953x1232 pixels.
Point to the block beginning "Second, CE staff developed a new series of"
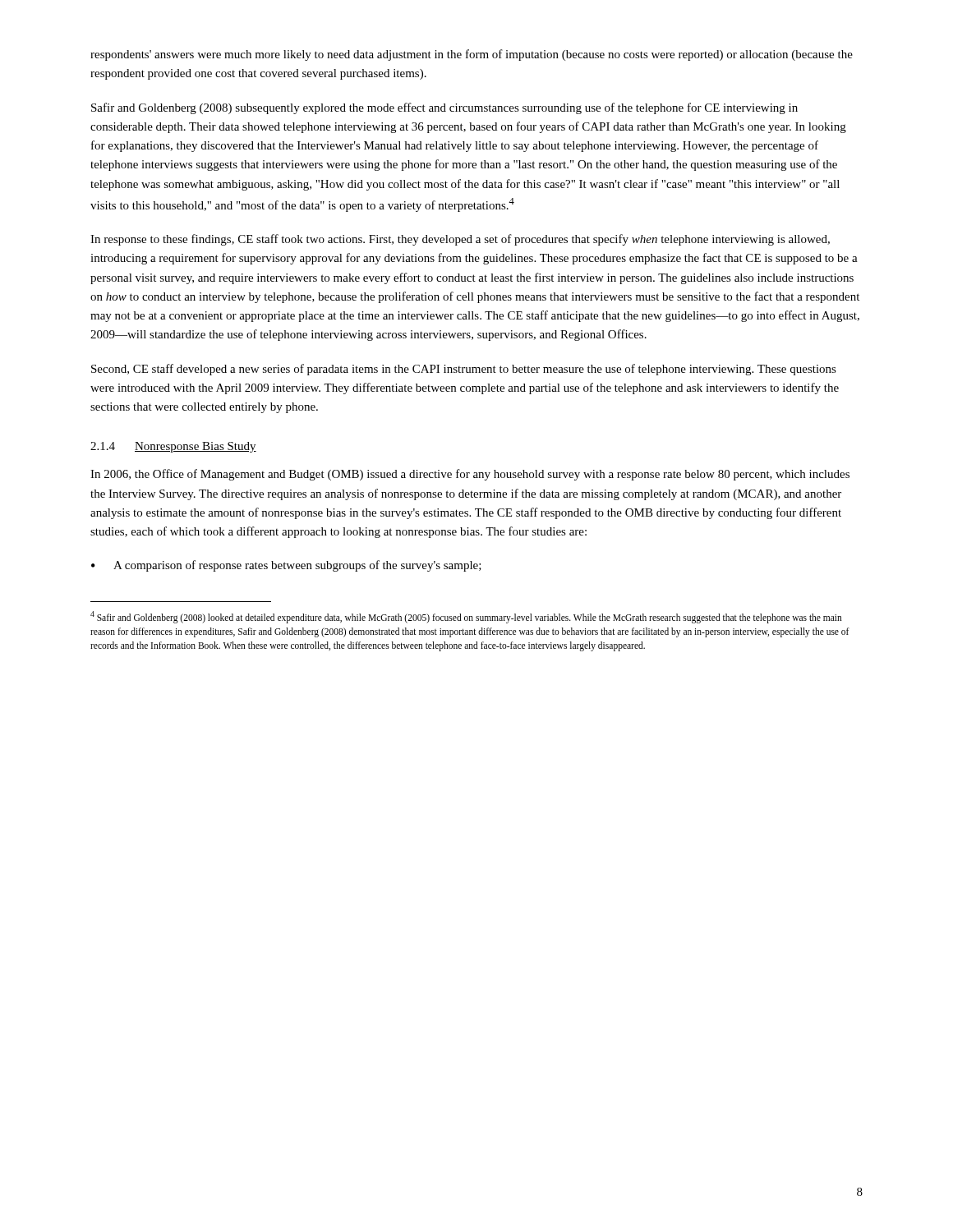pos(465,387)
